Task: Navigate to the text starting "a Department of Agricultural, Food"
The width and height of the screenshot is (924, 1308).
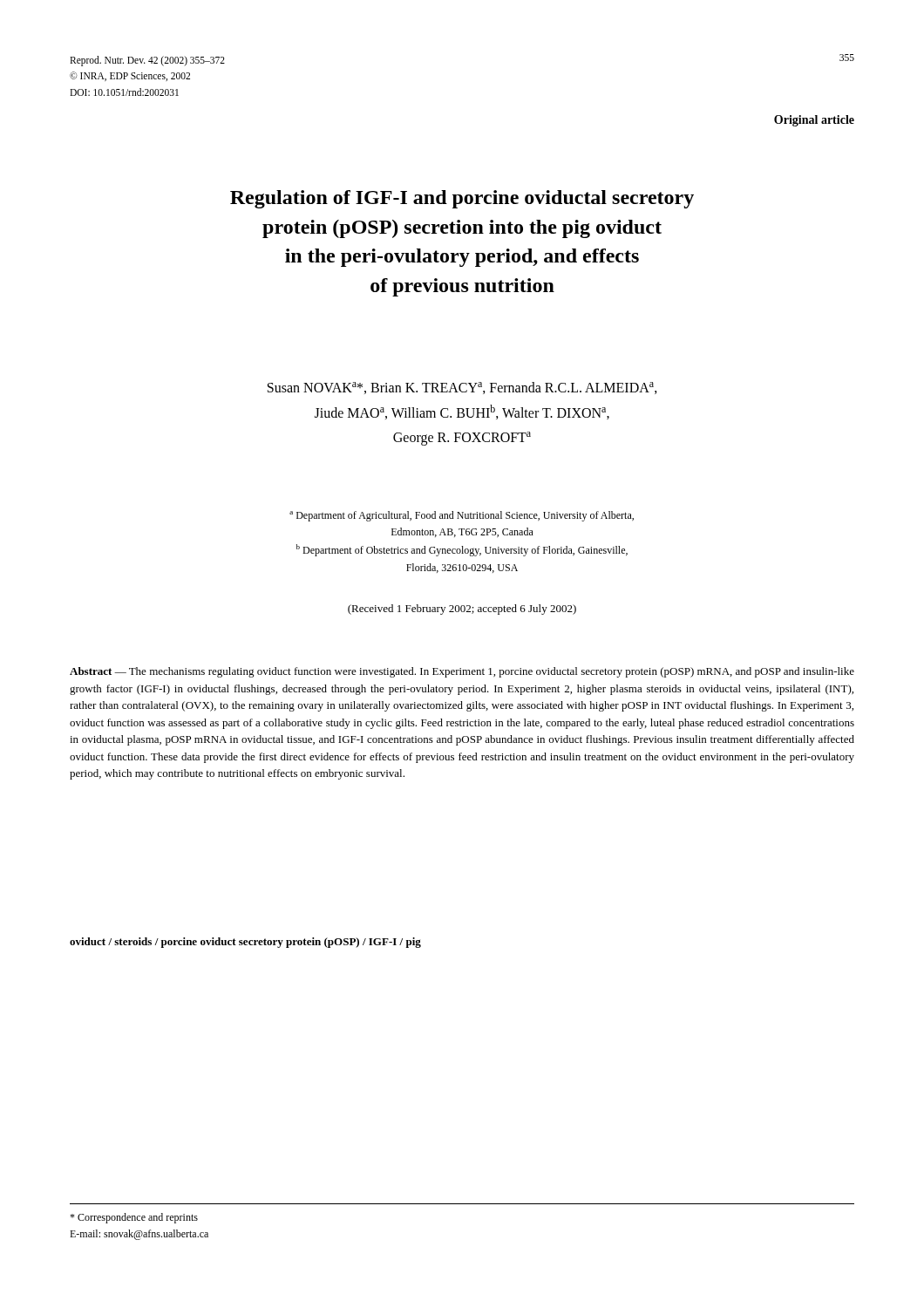Action: coord(462,540)
